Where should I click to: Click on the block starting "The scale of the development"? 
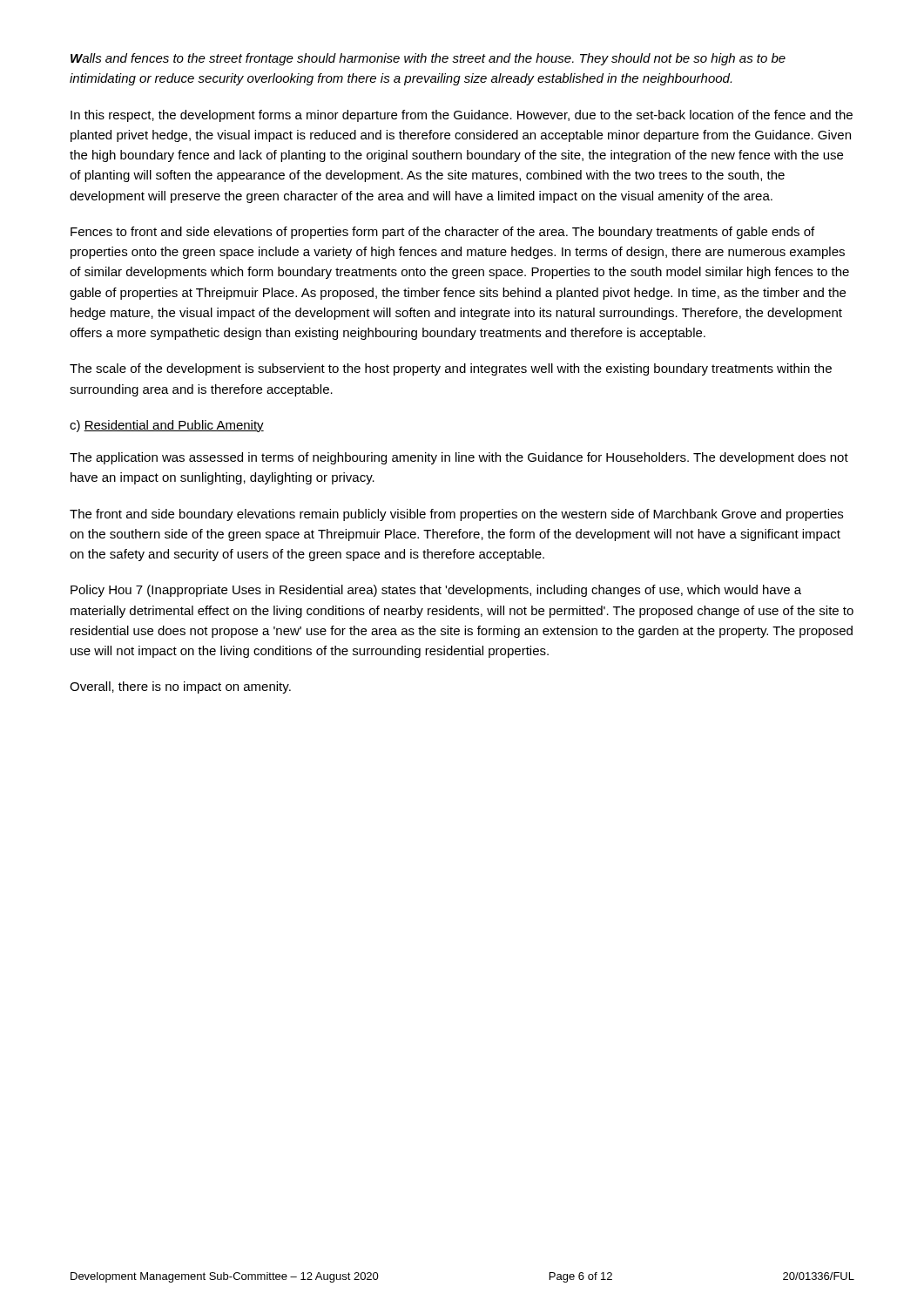451,379
